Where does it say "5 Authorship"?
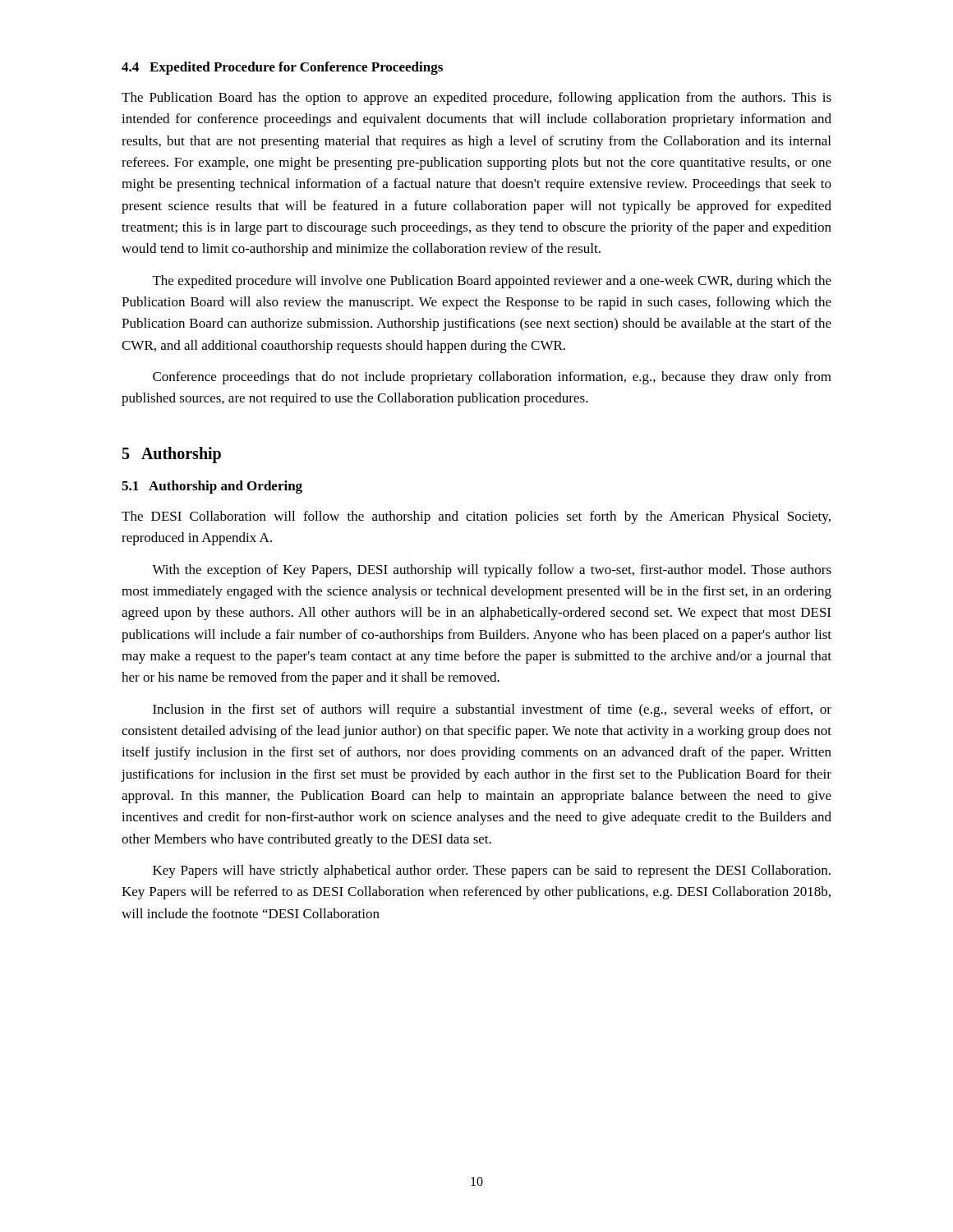This screenshot has height=1232, width=953. tap(172, 453)
